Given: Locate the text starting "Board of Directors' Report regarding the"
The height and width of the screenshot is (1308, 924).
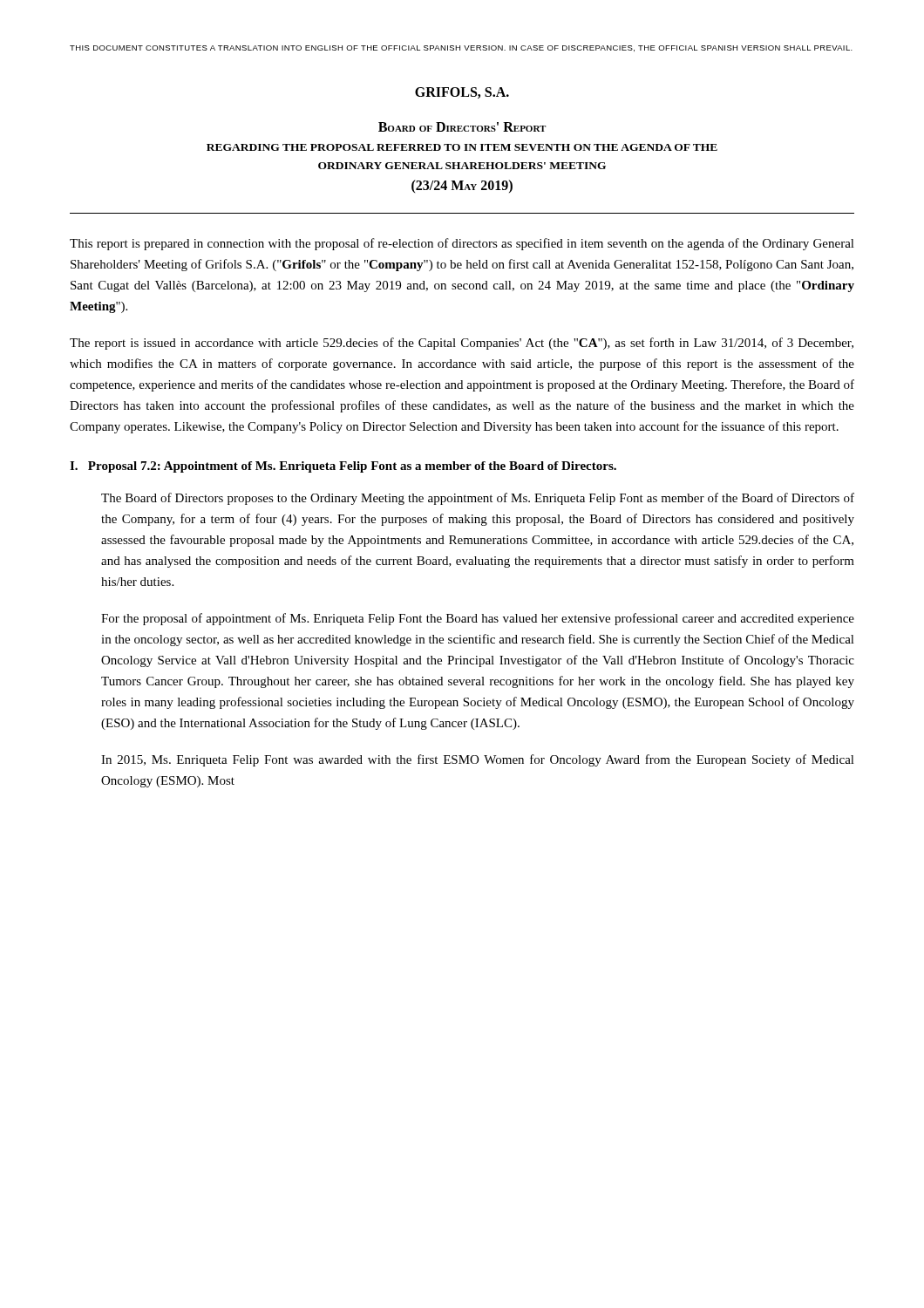Looking at the screenshot, I should (x=462, y=157).
